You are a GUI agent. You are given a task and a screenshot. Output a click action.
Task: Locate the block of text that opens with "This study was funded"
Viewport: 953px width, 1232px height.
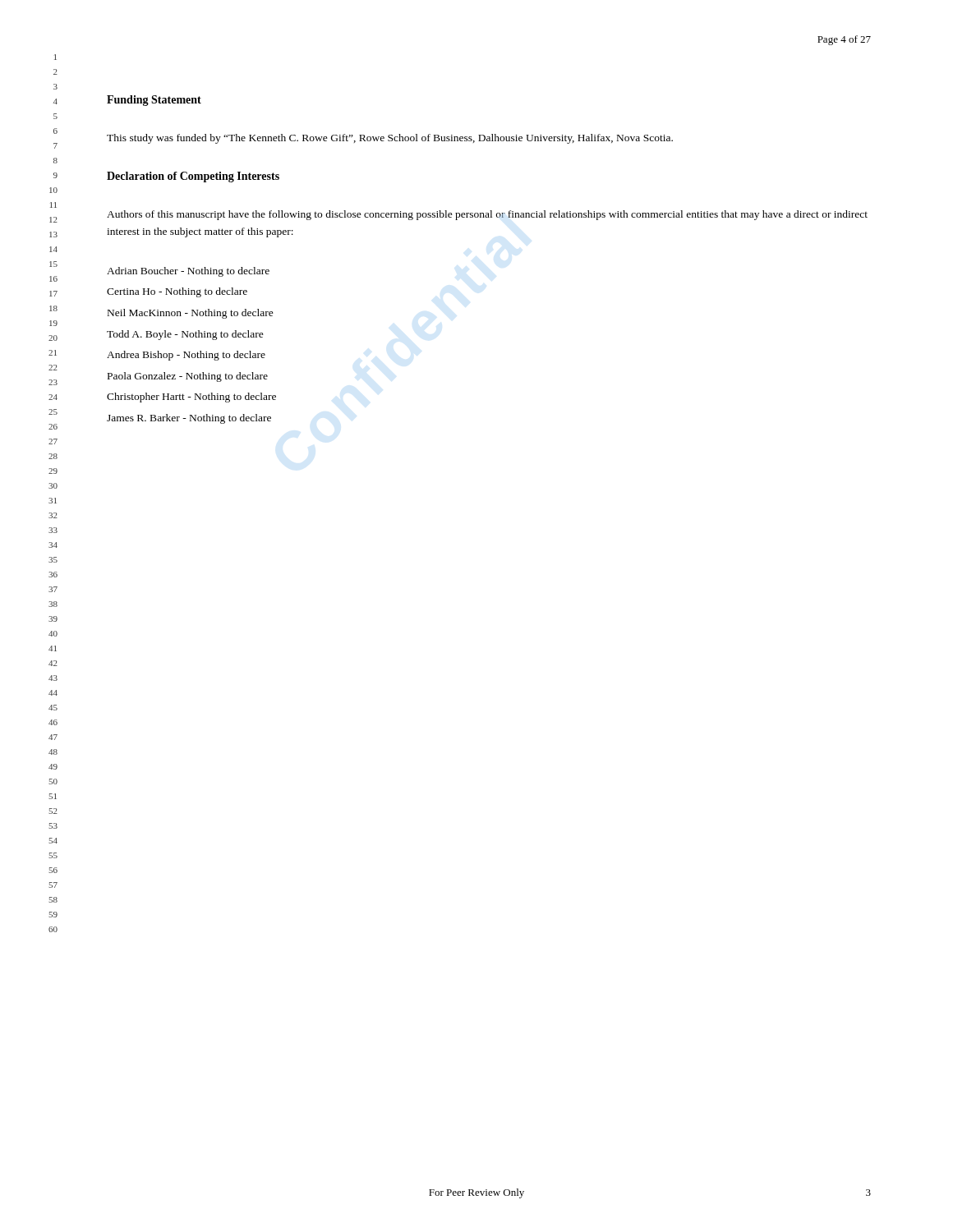390,138
